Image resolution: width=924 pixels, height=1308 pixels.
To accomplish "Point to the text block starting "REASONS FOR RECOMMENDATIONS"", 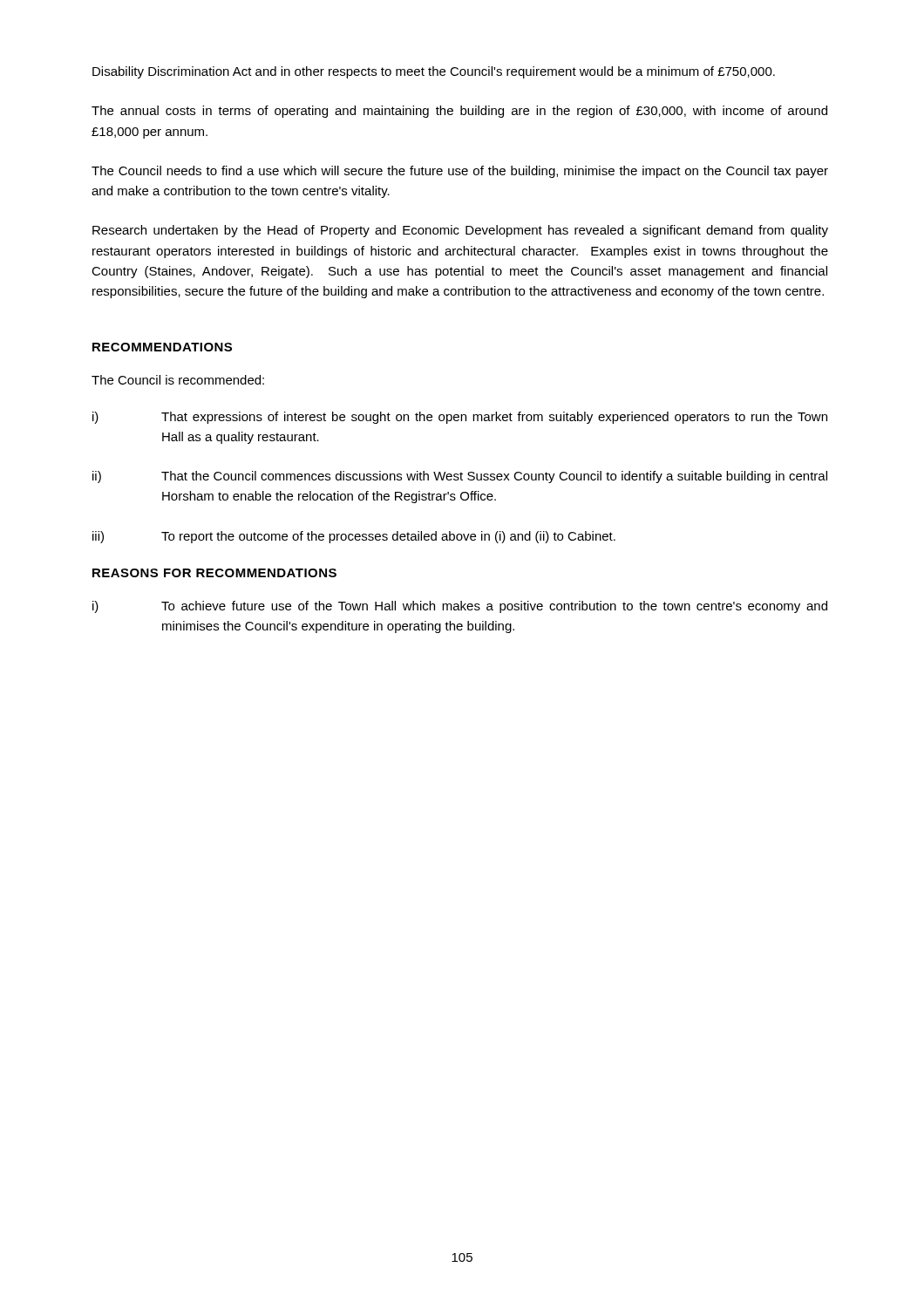I will 214,572.
